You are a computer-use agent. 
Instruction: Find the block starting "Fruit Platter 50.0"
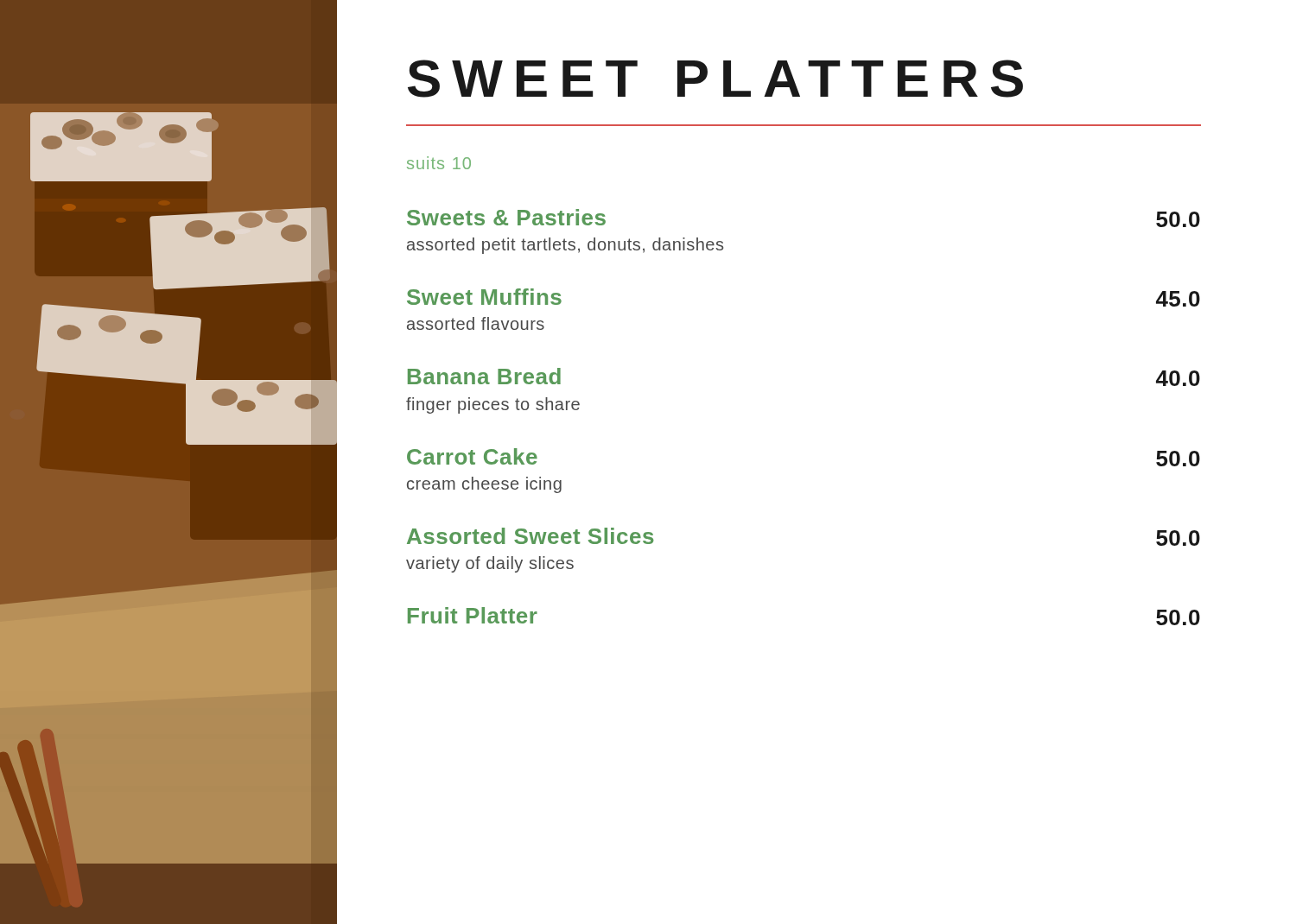pyautogui.click(x=473, y=616)
